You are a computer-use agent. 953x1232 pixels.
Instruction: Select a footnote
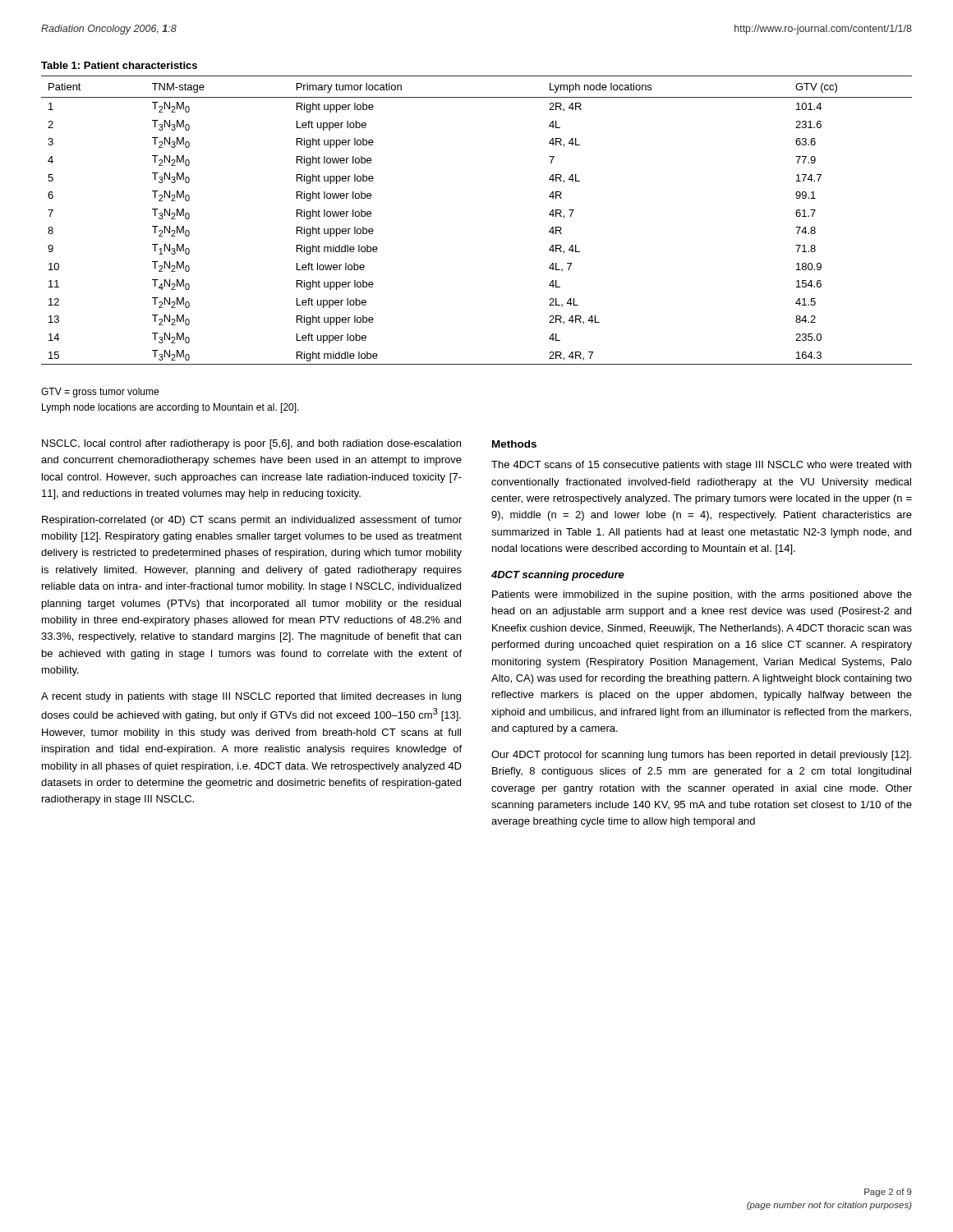[170, 399]
